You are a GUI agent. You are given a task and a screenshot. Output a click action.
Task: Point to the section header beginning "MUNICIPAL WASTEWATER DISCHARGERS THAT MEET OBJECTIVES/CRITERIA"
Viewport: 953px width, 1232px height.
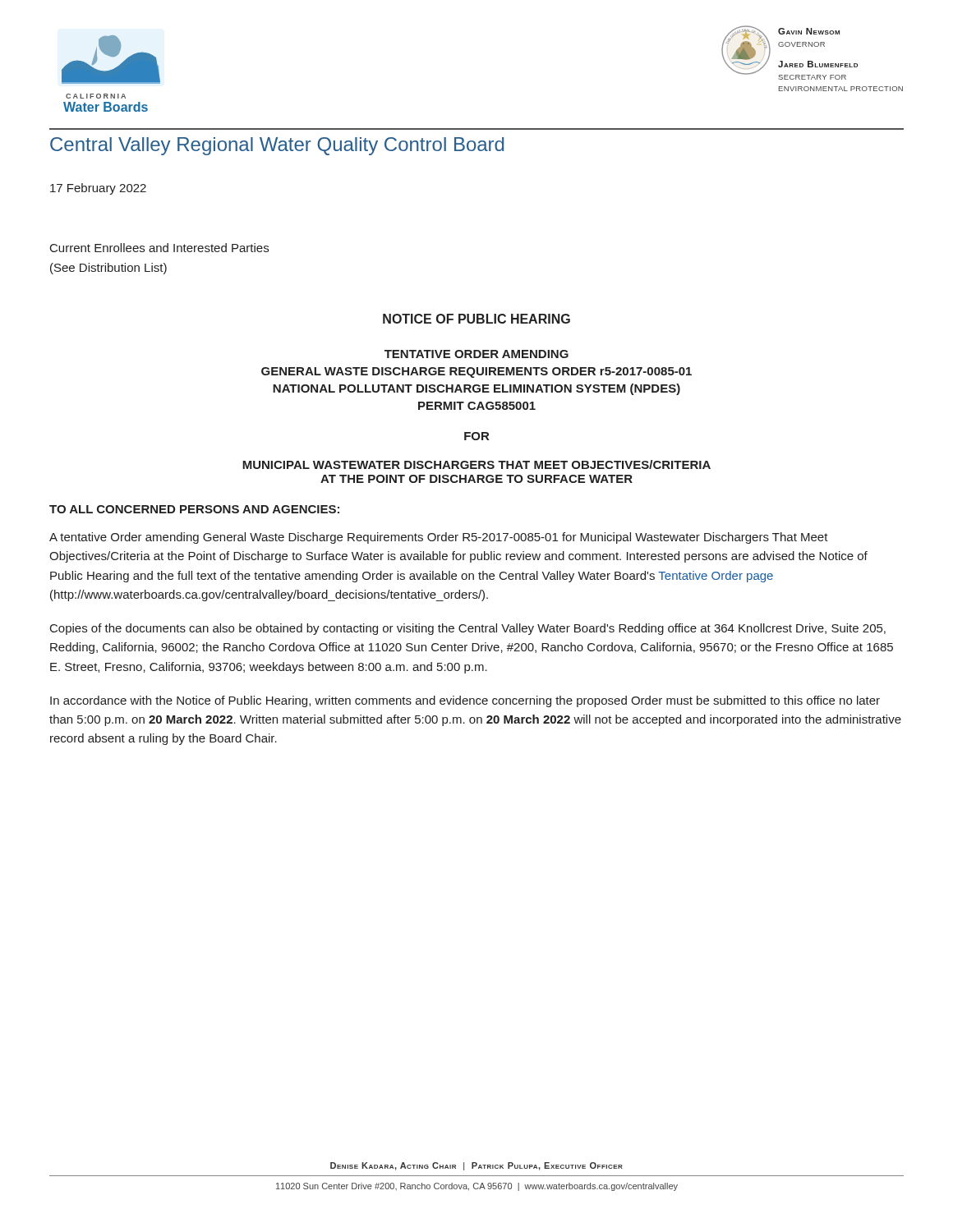coord(476,471)
